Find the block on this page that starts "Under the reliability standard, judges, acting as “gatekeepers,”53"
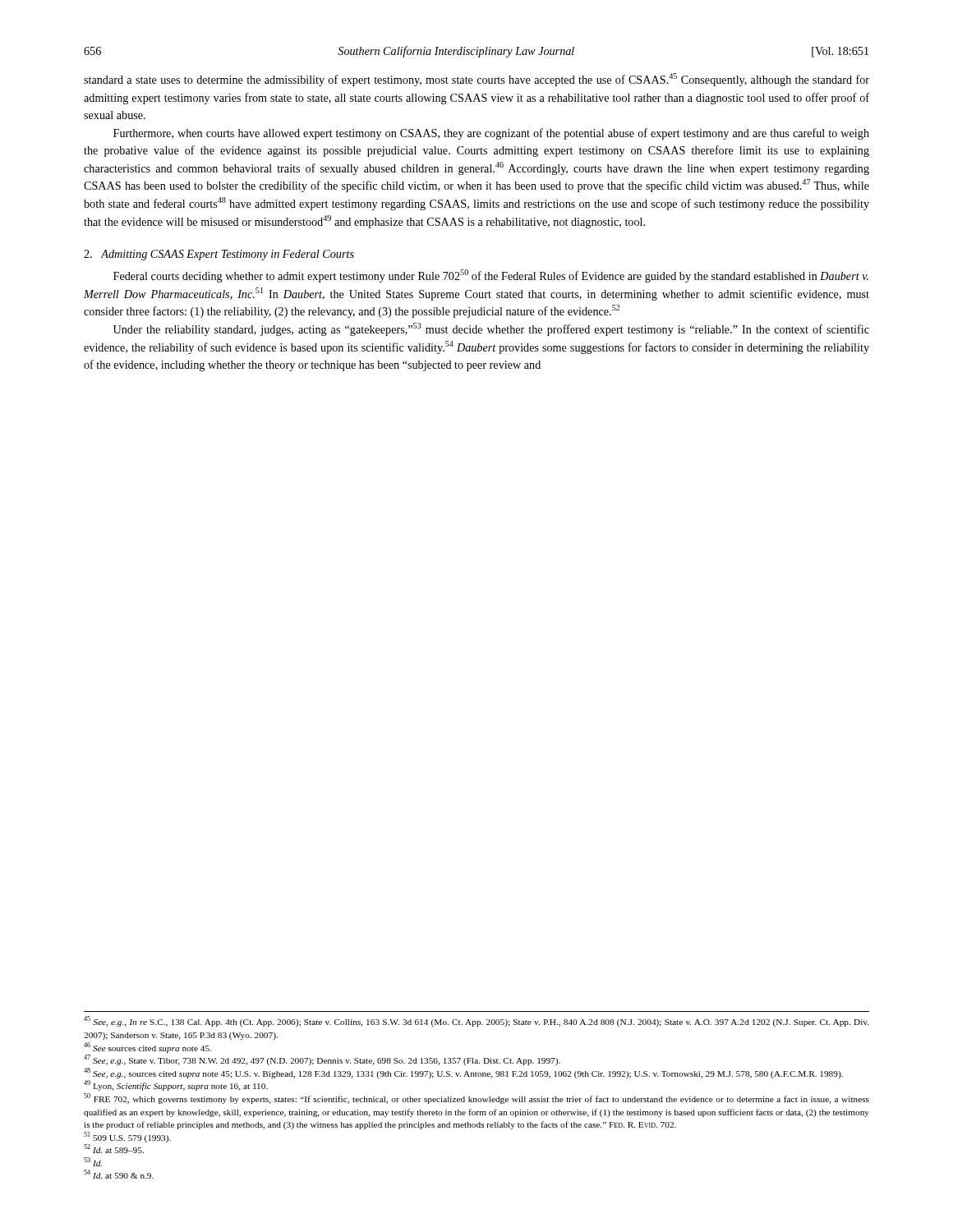Screen dimensions: 1232x953 (476, 346)
